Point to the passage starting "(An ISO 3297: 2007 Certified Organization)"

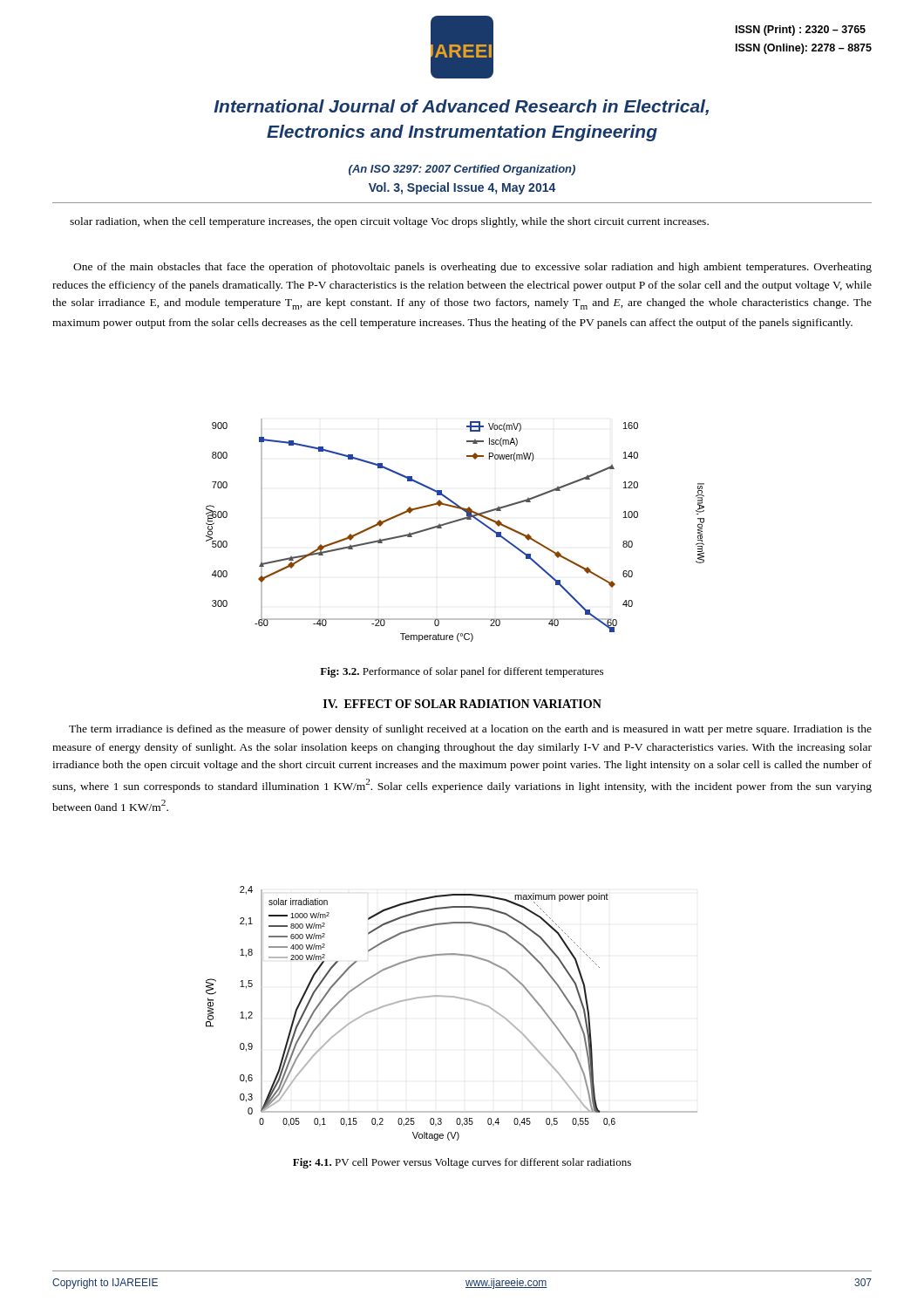click(x=462, y=169)
